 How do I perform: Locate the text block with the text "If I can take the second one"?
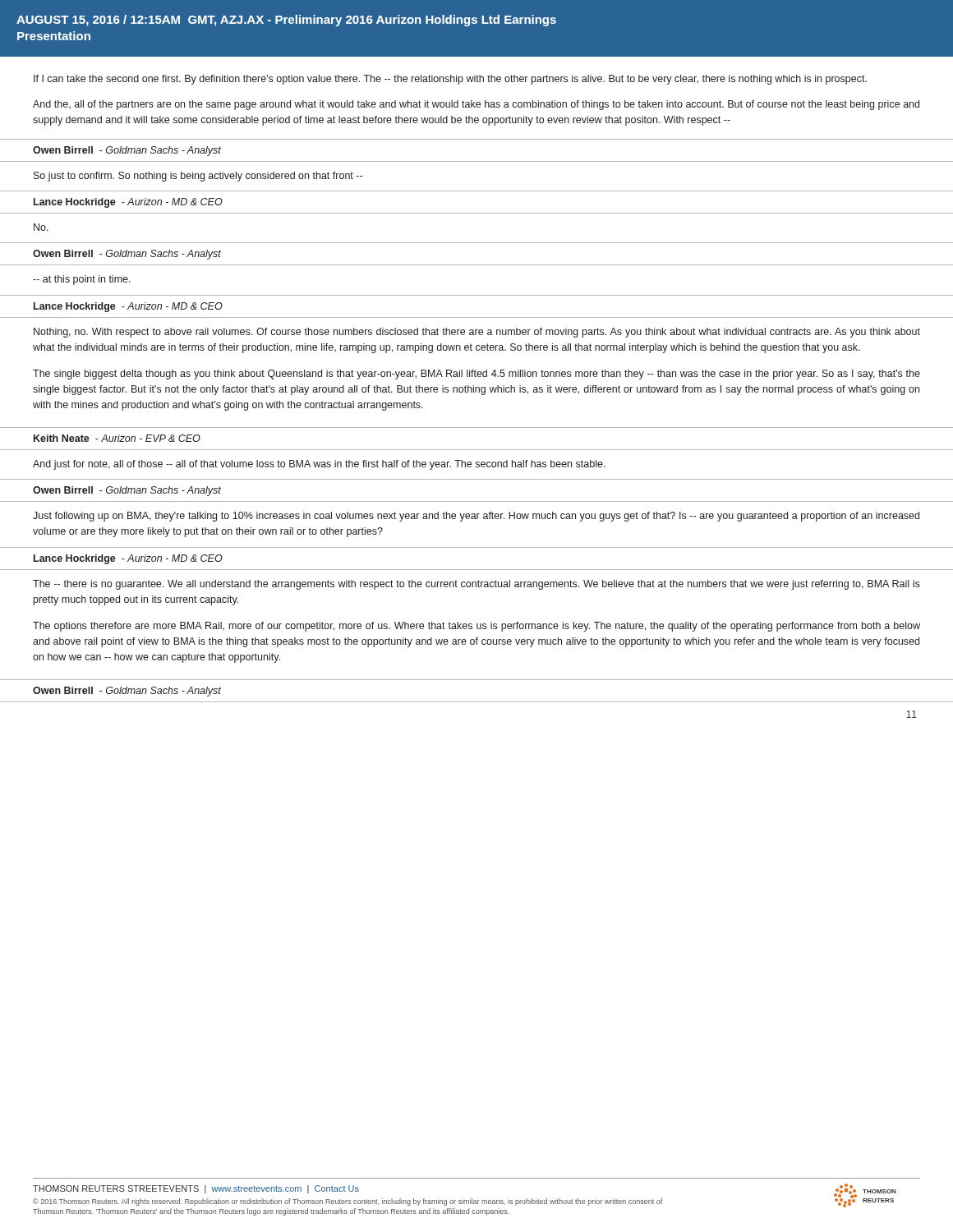[450, 78]
